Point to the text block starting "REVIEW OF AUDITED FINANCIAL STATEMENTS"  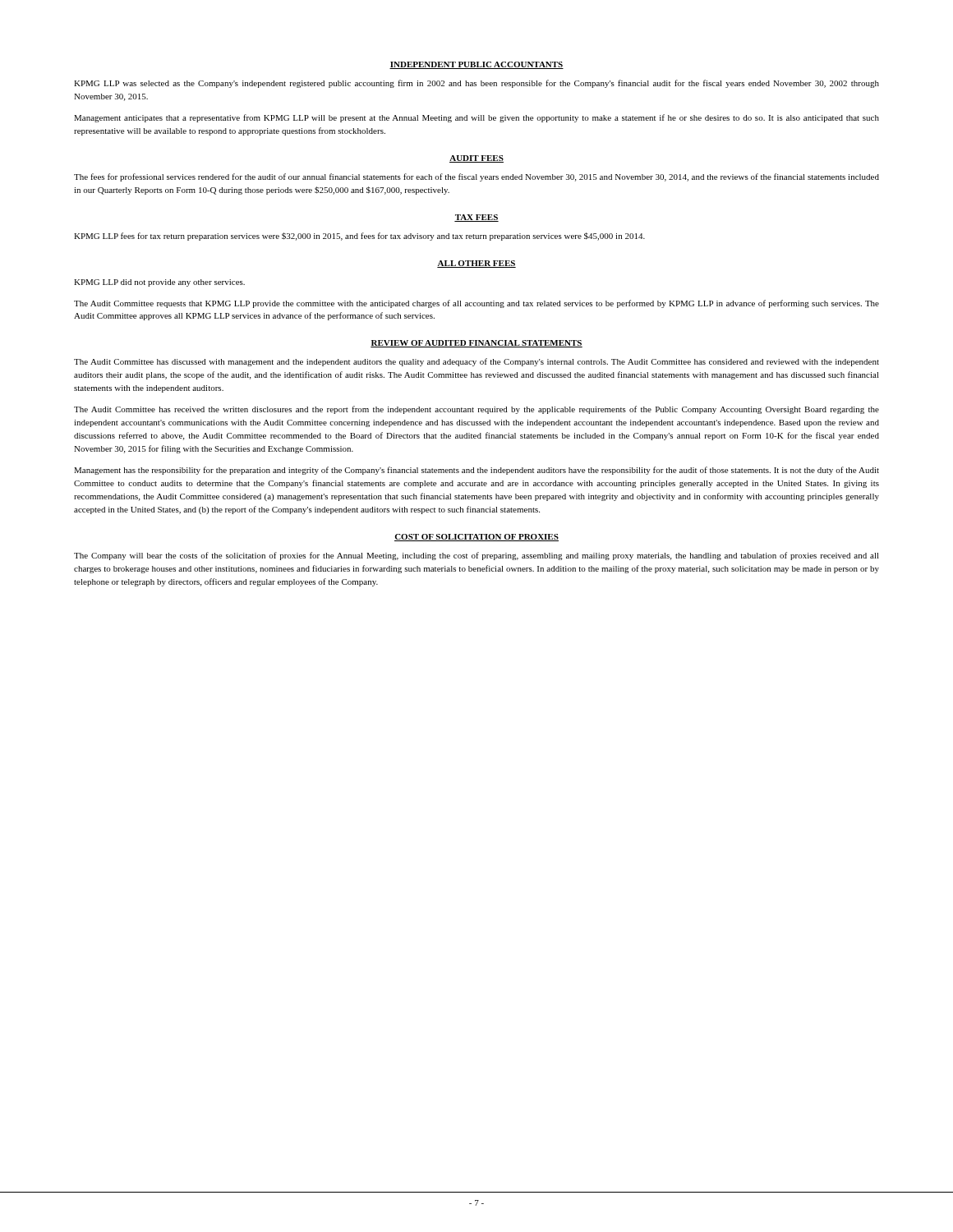pyautogui.click(x=476, y=343)
